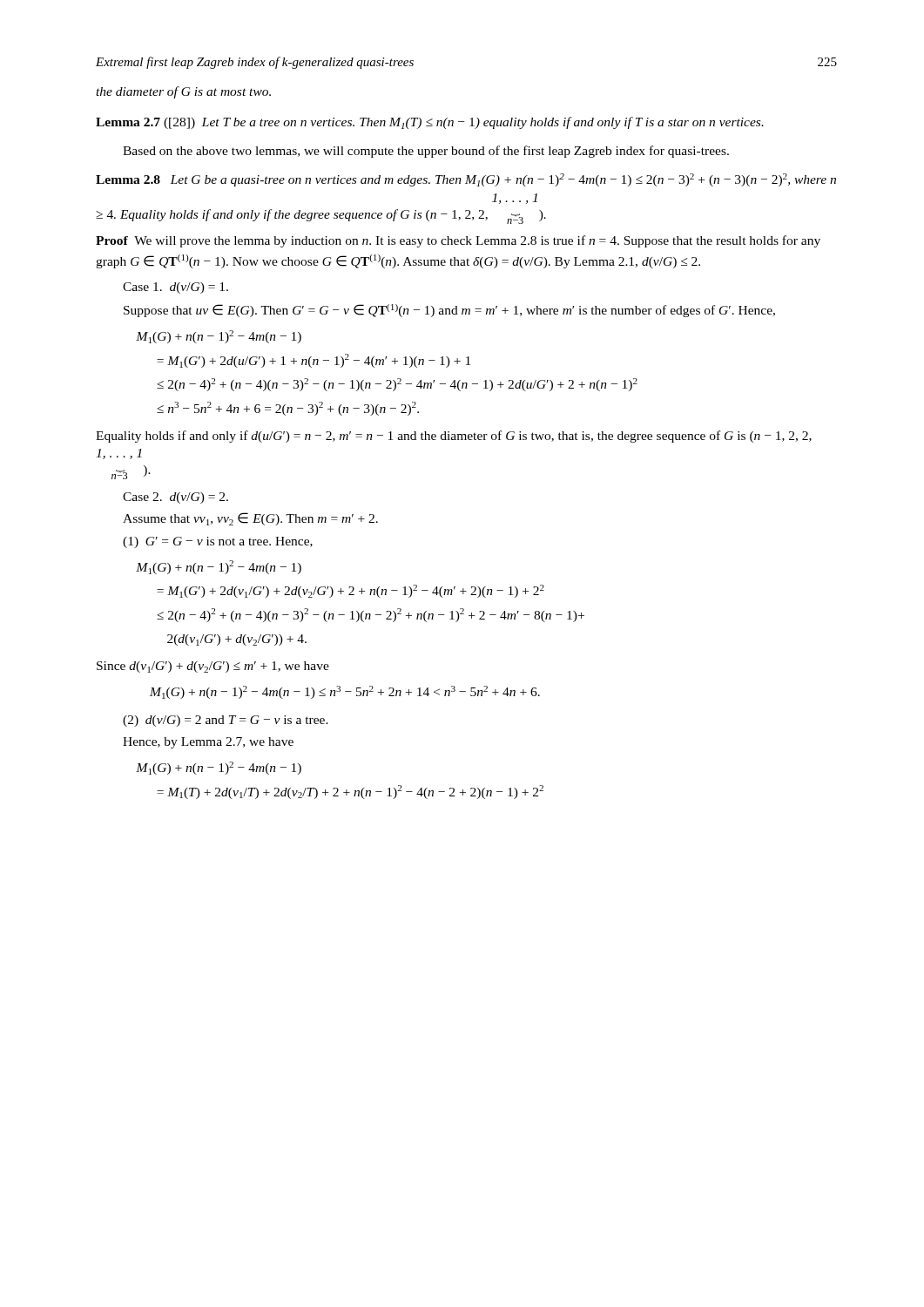The width and height of the screenshot is (924, 1307).
Task: Point to the text starting "Case 1. d(v/G) = 1."
Action: pos(176,286)
